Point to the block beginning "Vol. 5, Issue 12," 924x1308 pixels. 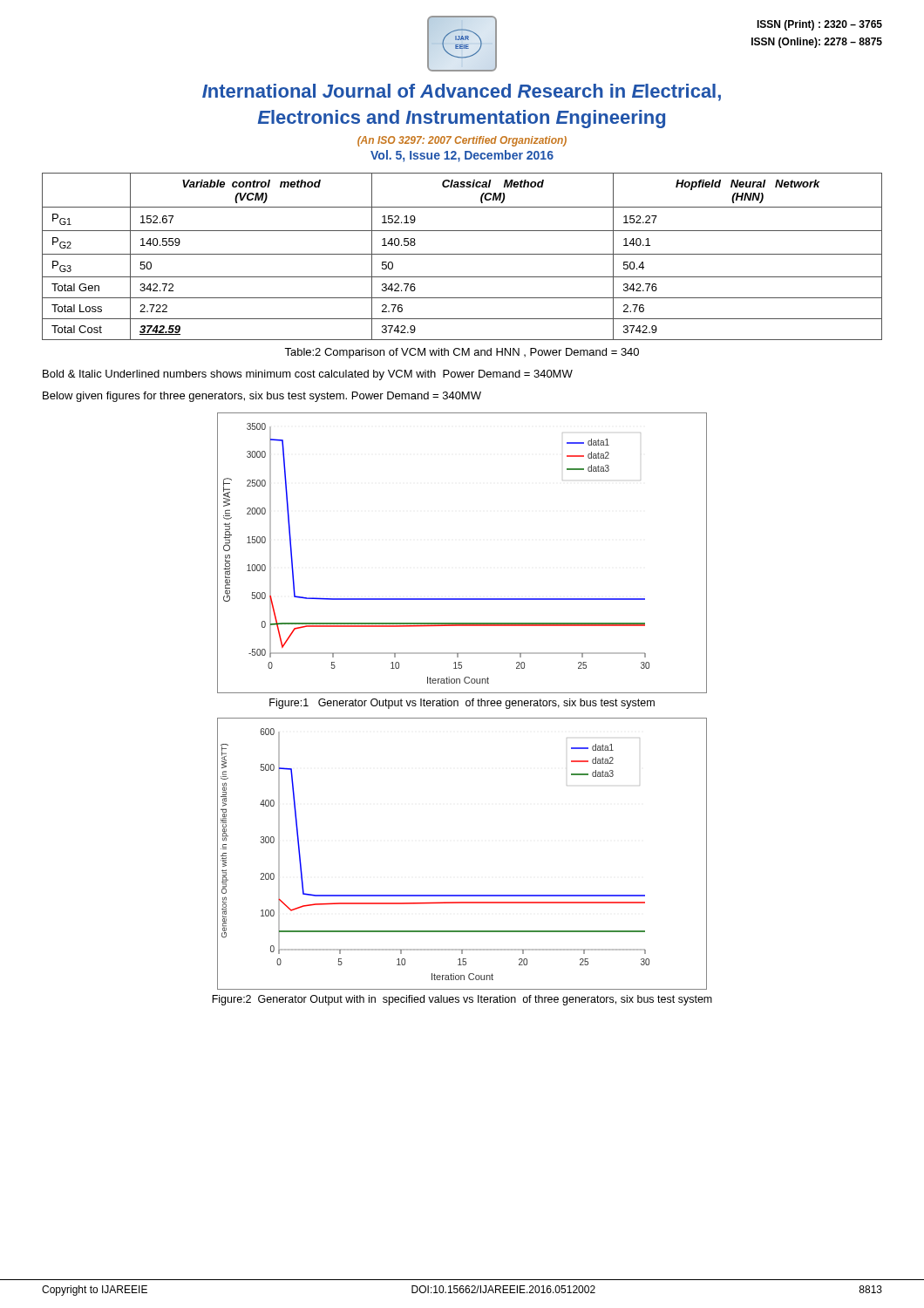[x=462, y=156]
